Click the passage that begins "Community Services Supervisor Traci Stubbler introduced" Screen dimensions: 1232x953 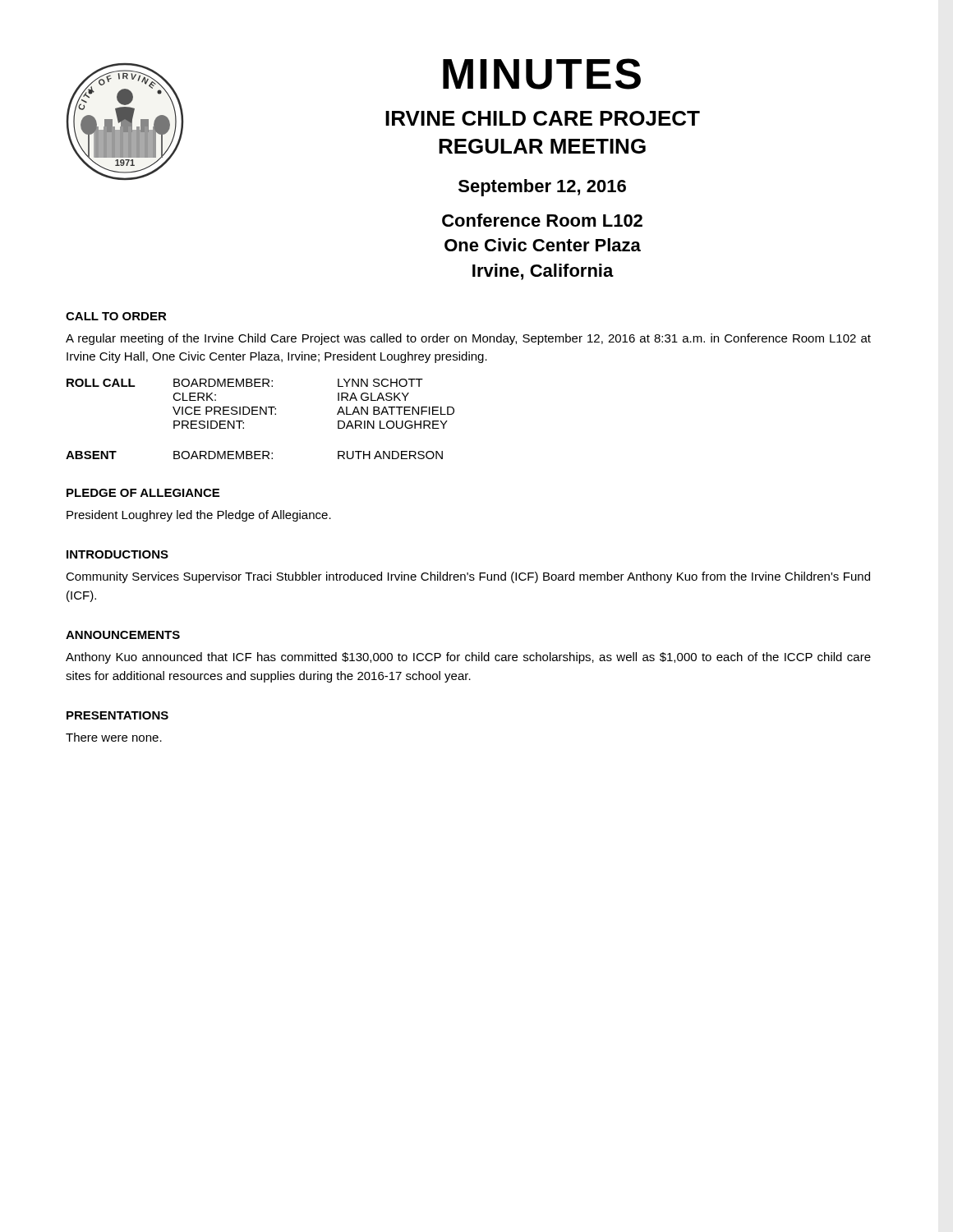pos(468,586)
